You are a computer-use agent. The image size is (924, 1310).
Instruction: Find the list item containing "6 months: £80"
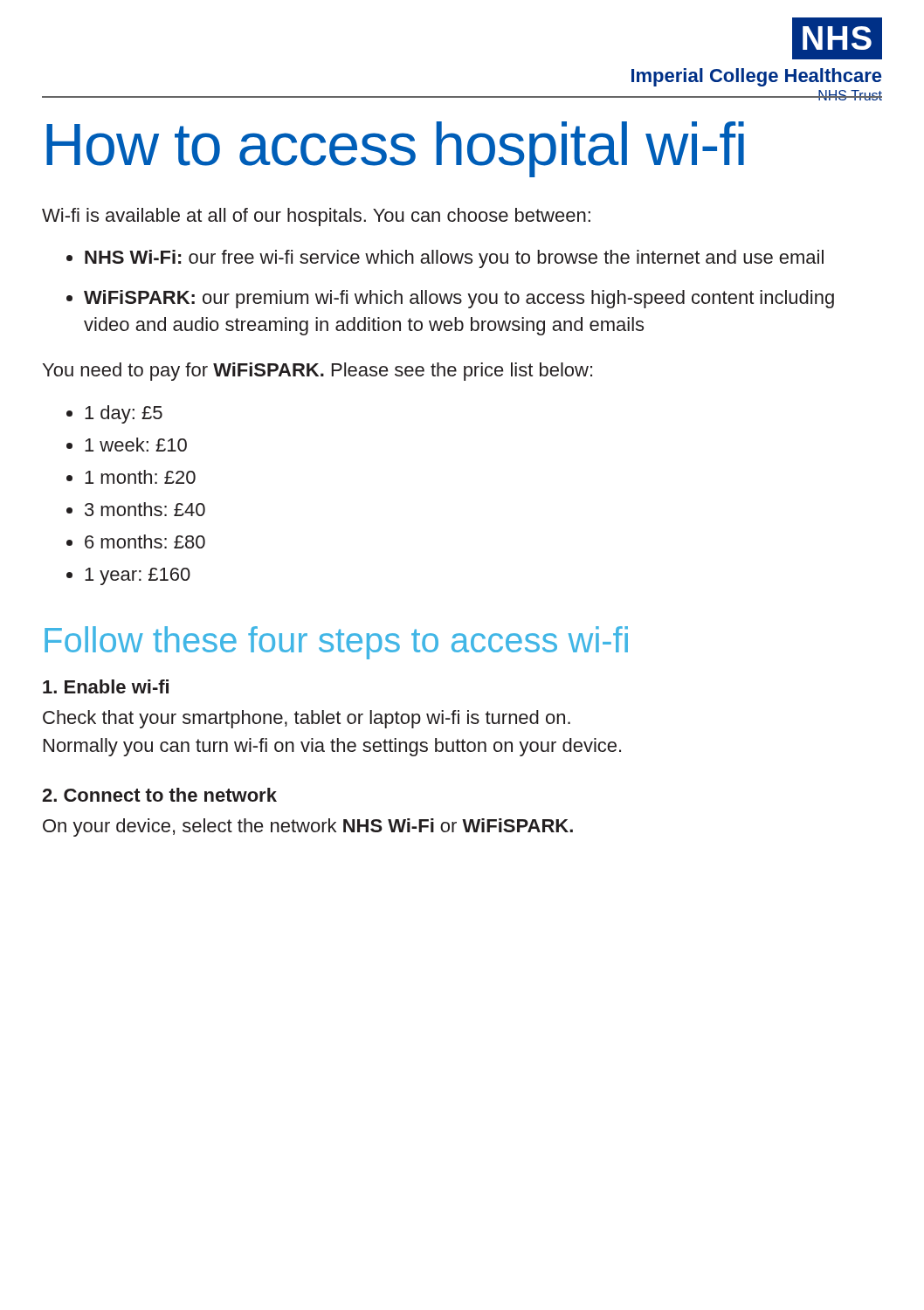tap(145, 542)
